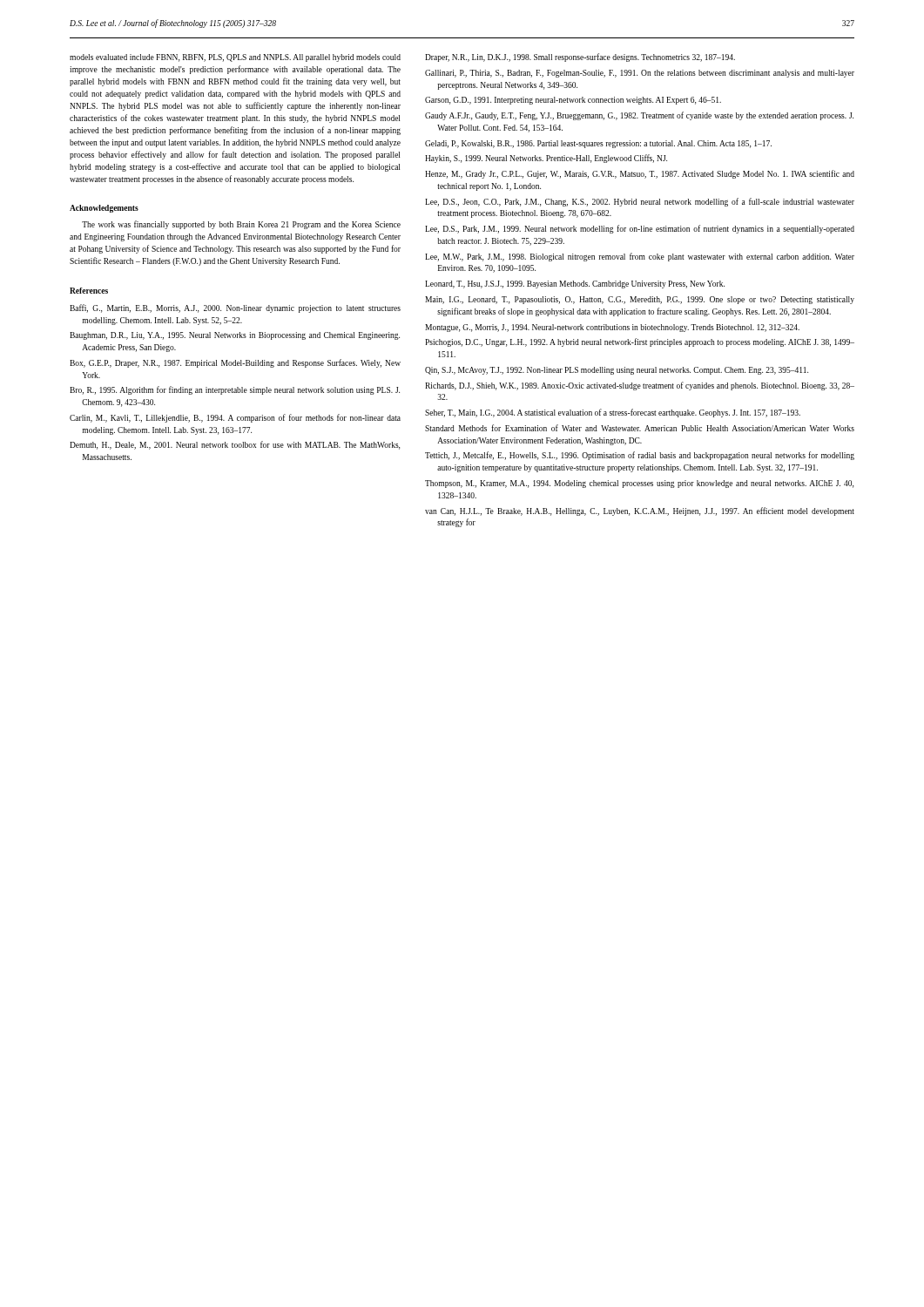924x1307 pixels.
Task: Locate the passage starting "The work was financially"
Action: (235, 244)
